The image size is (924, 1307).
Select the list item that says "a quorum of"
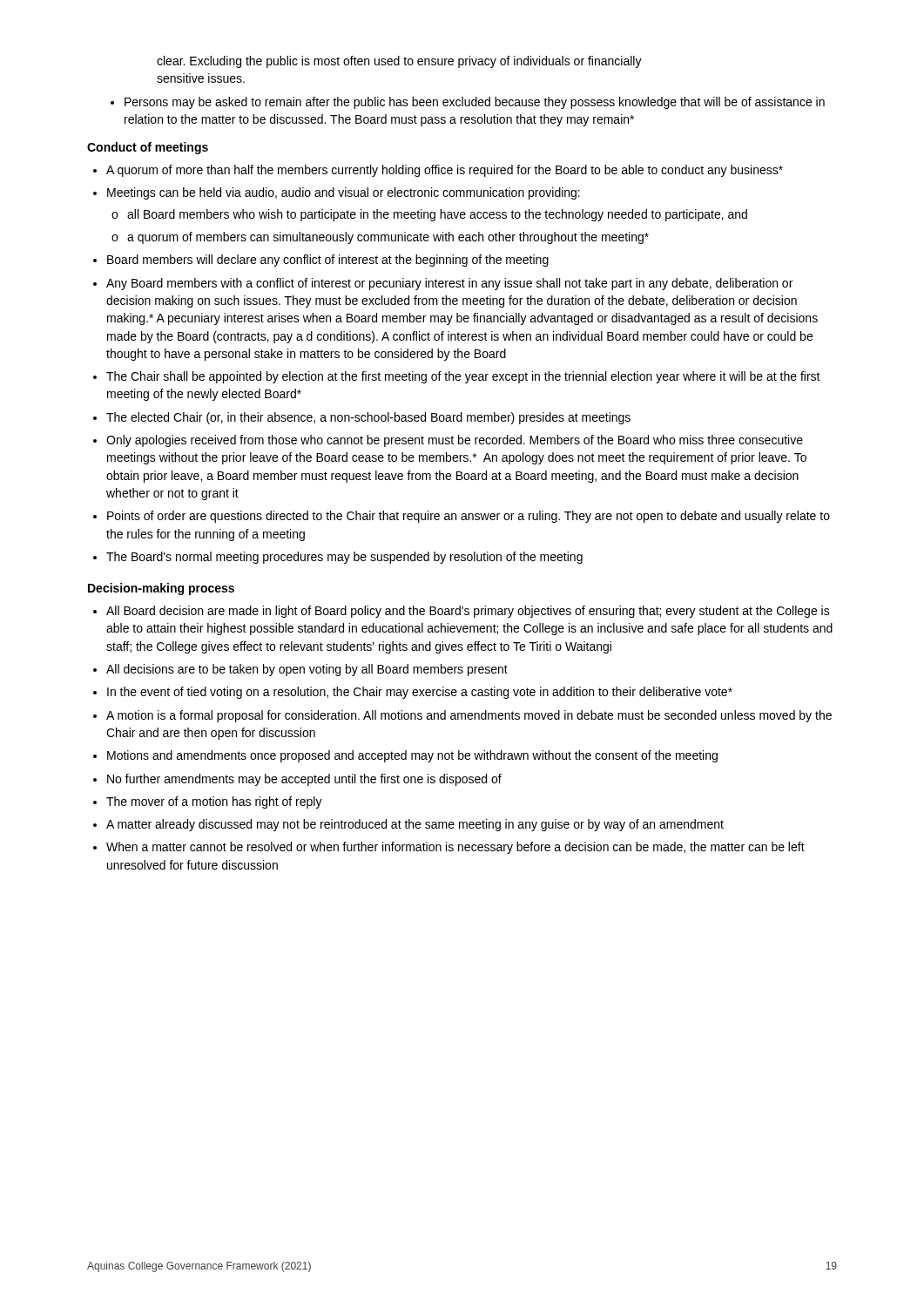pyautogui.click(x=388, y=237)
